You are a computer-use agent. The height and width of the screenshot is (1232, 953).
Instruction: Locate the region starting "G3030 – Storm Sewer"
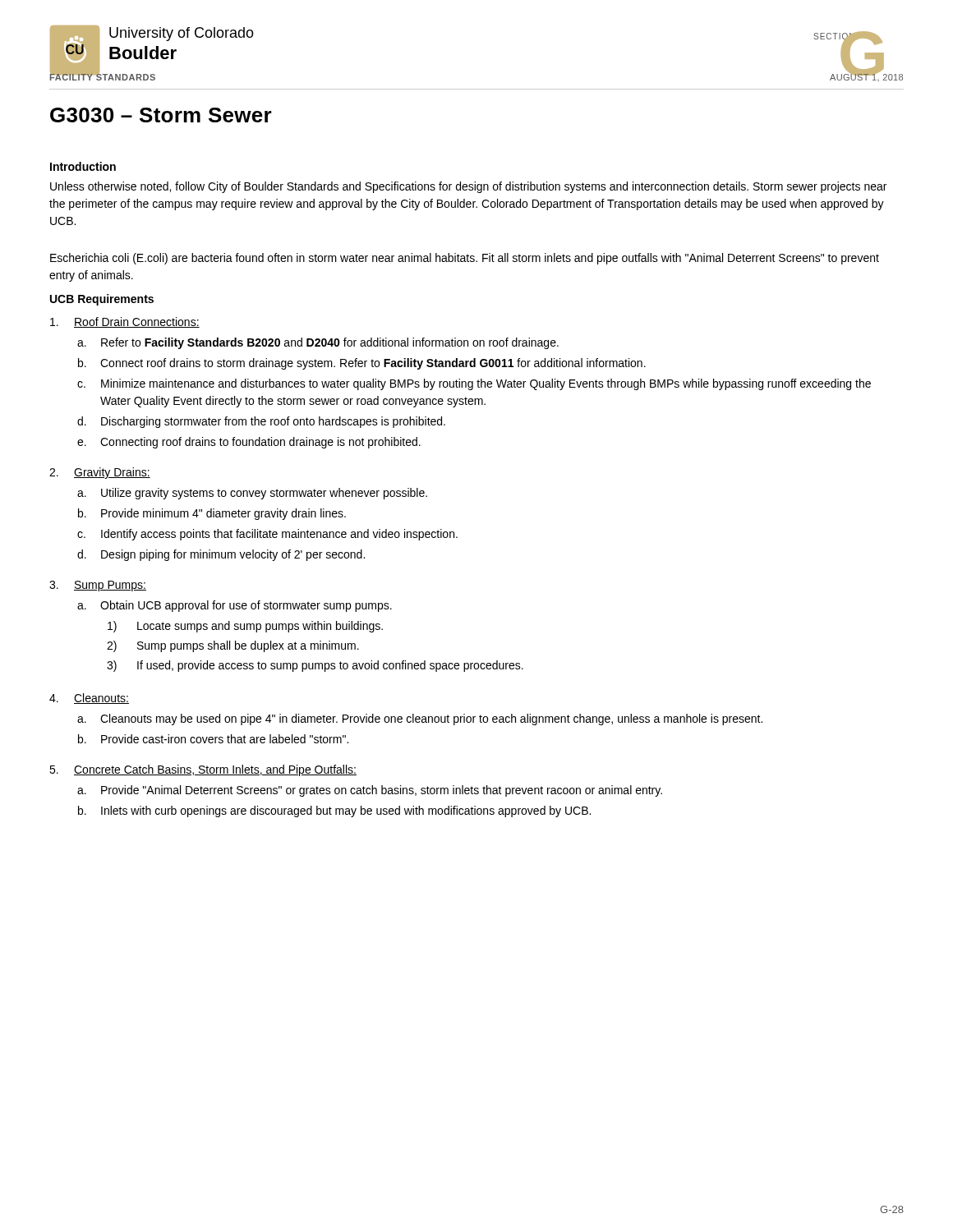161,115
